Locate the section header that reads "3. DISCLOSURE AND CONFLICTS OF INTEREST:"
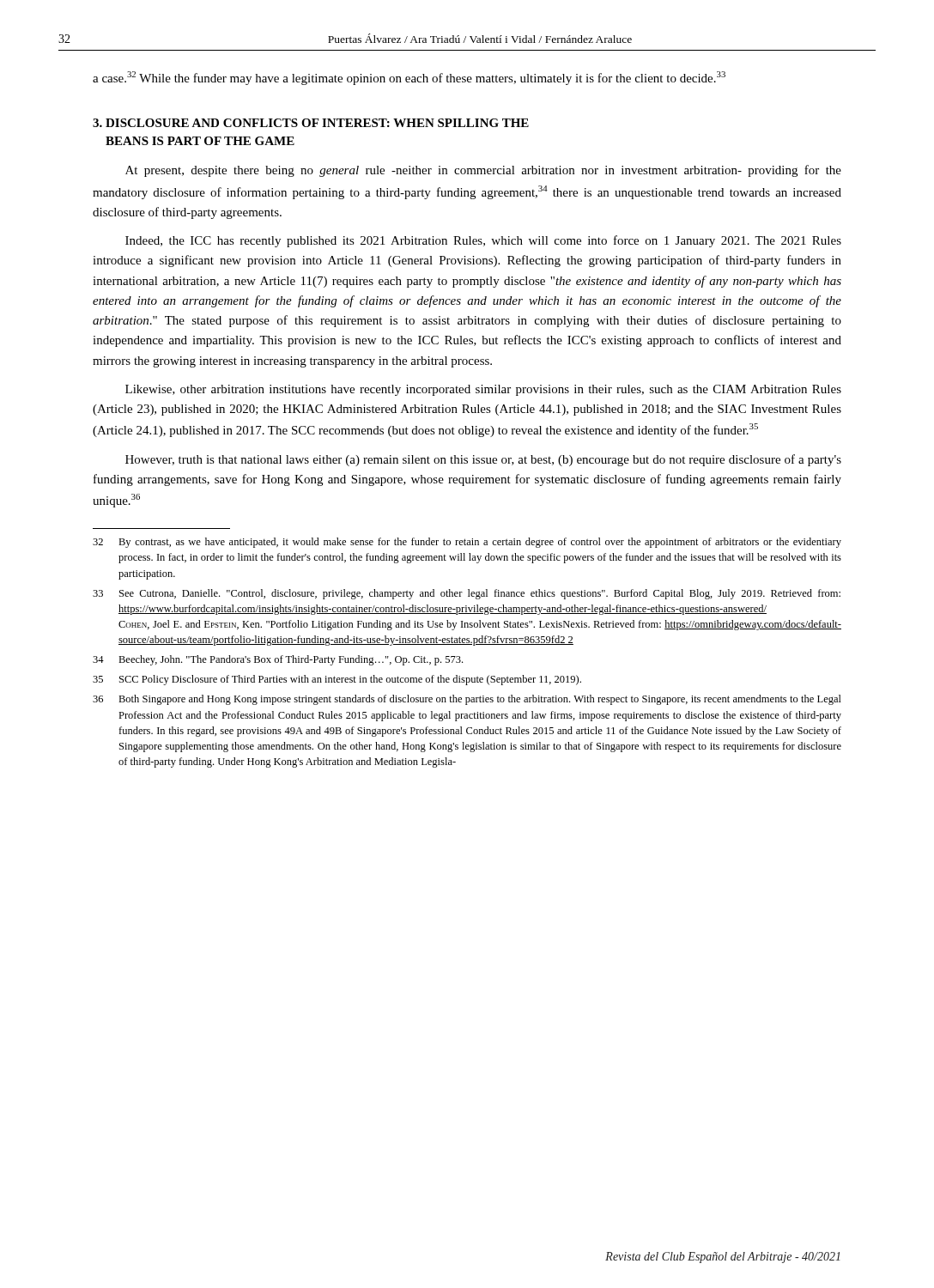The image size is (934, 1288). click(x=311, y=132)
